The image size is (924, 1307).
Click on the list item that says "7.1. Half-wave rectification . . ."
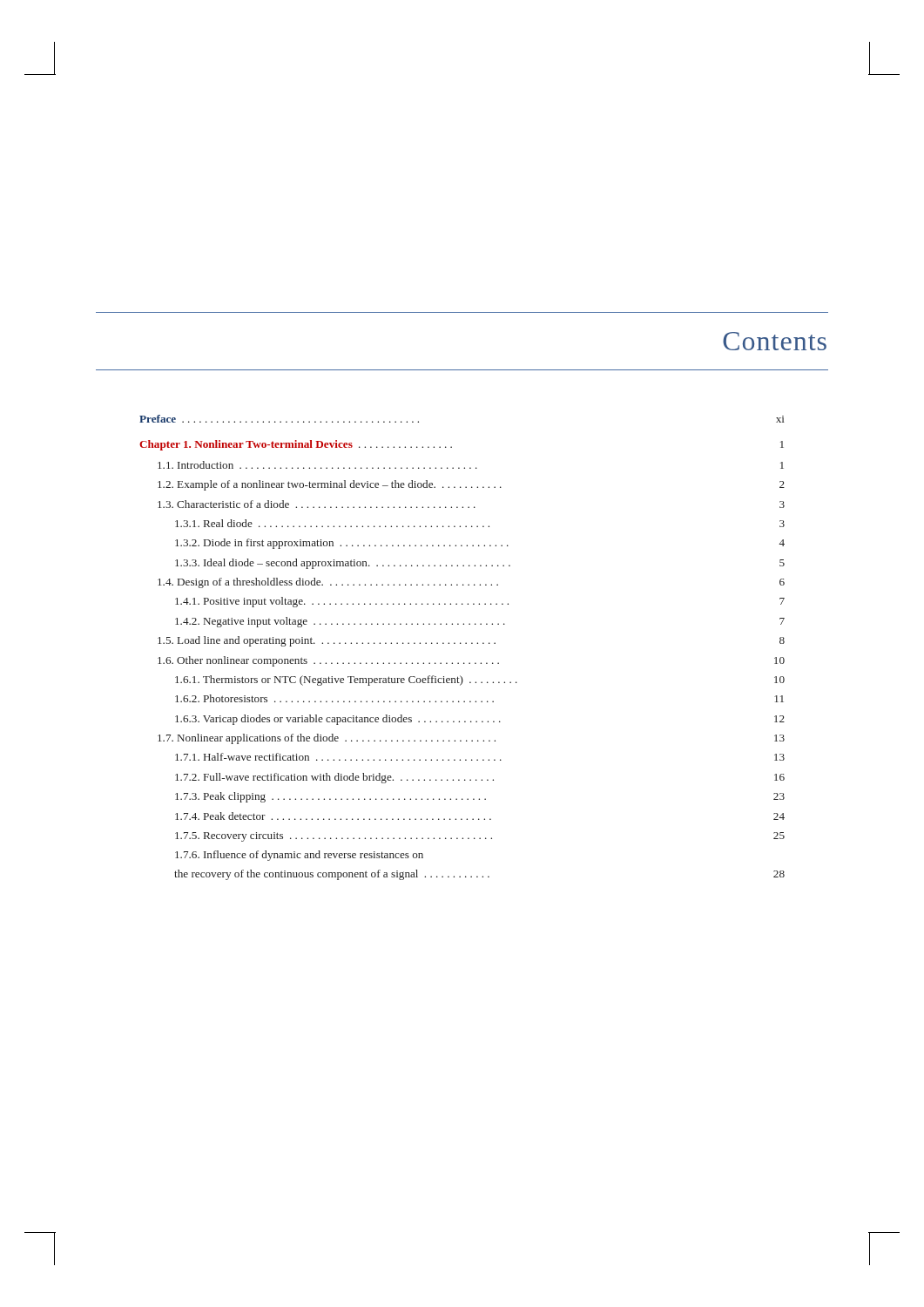(479, 757)
